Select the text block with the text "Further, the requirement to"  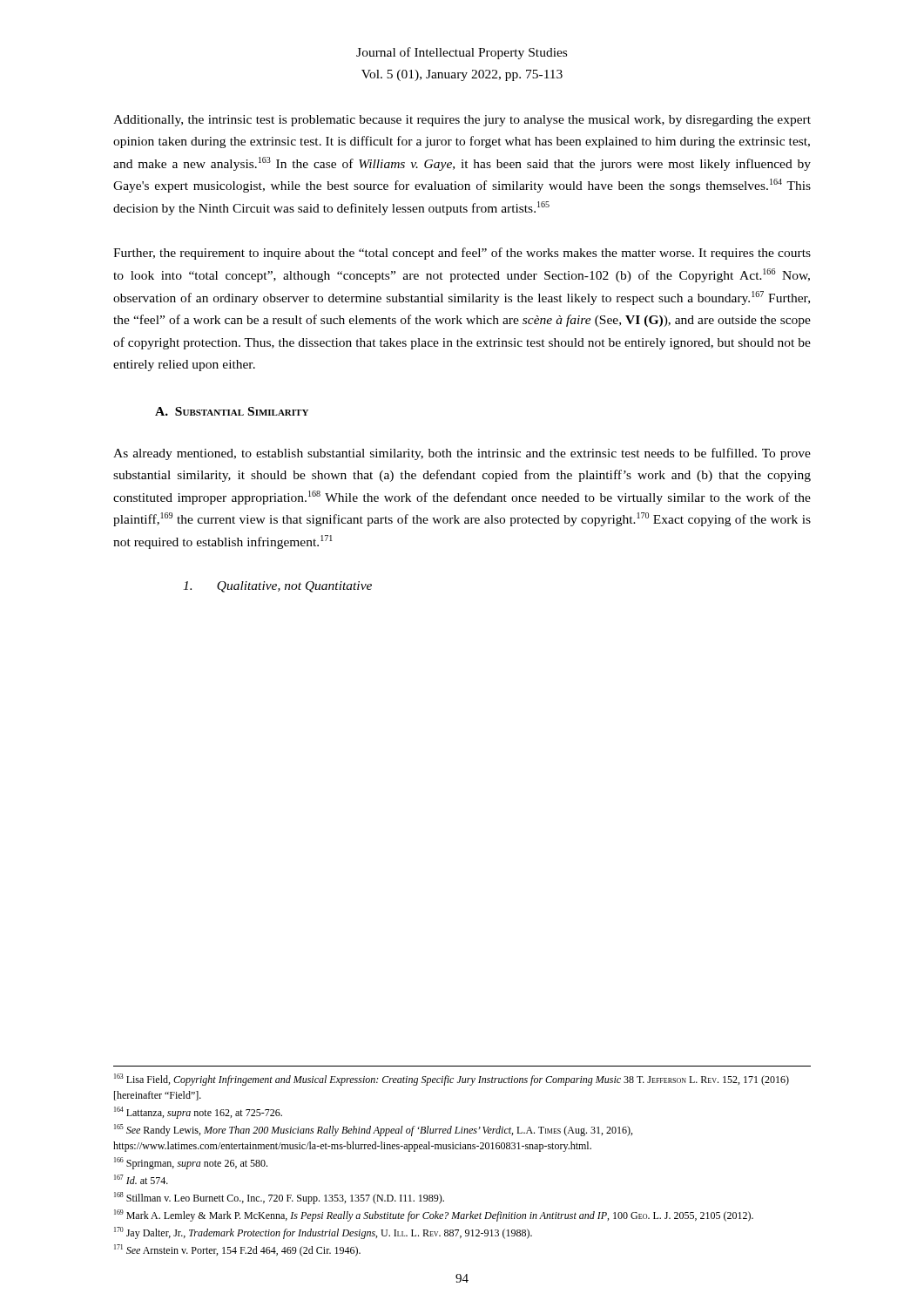[462, 308]
